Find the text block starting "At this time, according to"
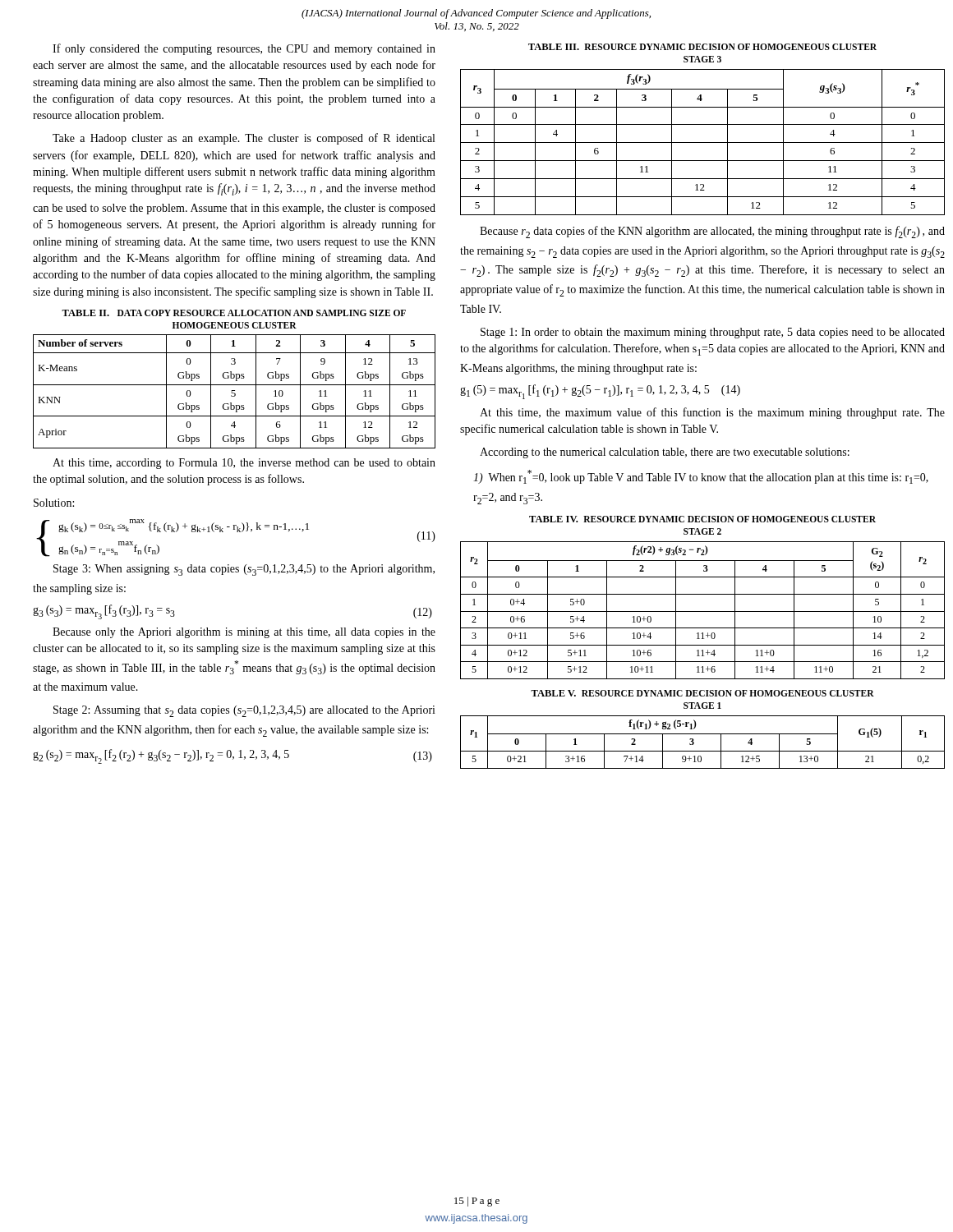This screenshot has width=953, height=1232. click(234, 472)
